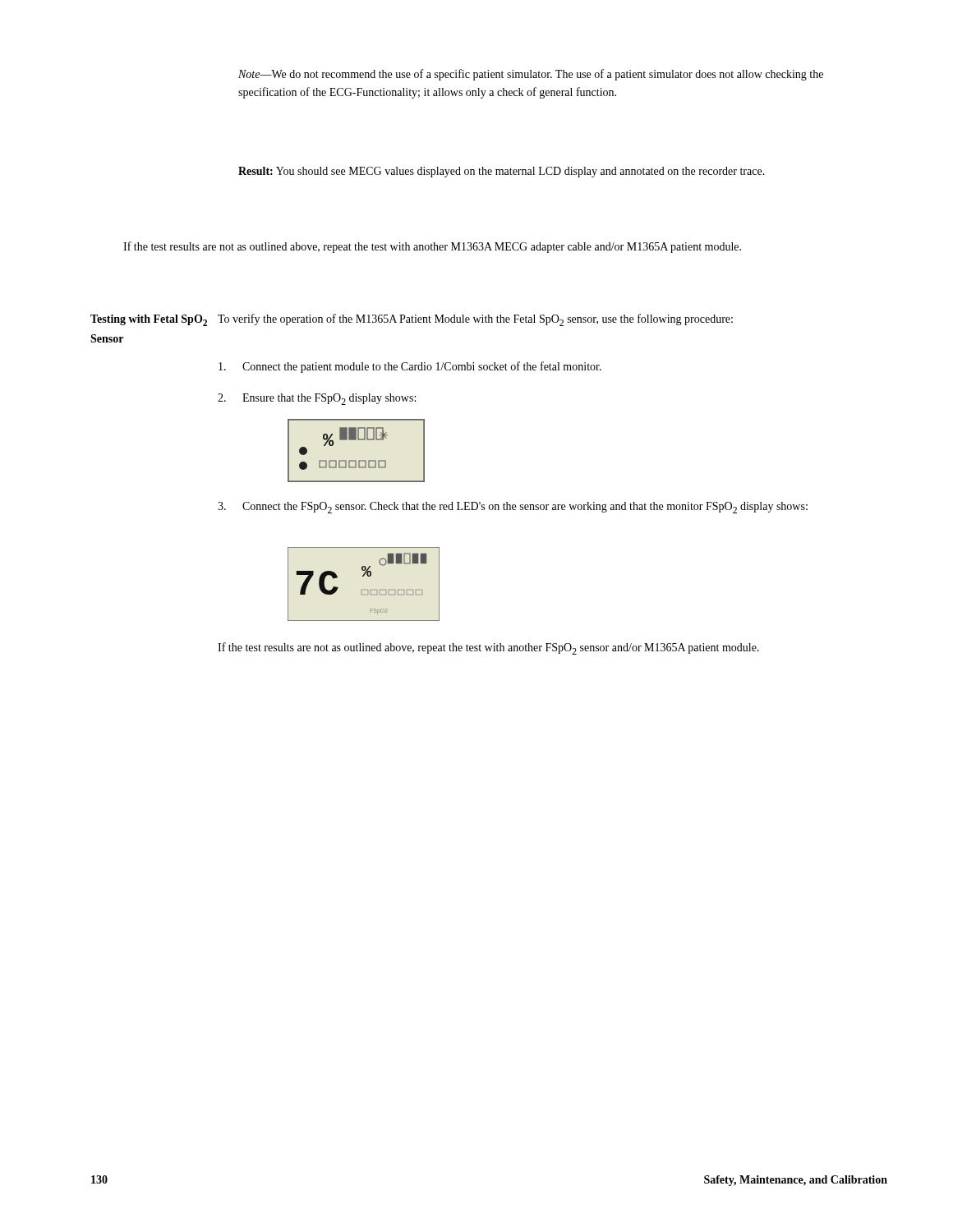Click where it says "2. Ensure that the FSpO2 display shows:"
The width and height of the screenshot is (953, 1232).
(317, 400)
